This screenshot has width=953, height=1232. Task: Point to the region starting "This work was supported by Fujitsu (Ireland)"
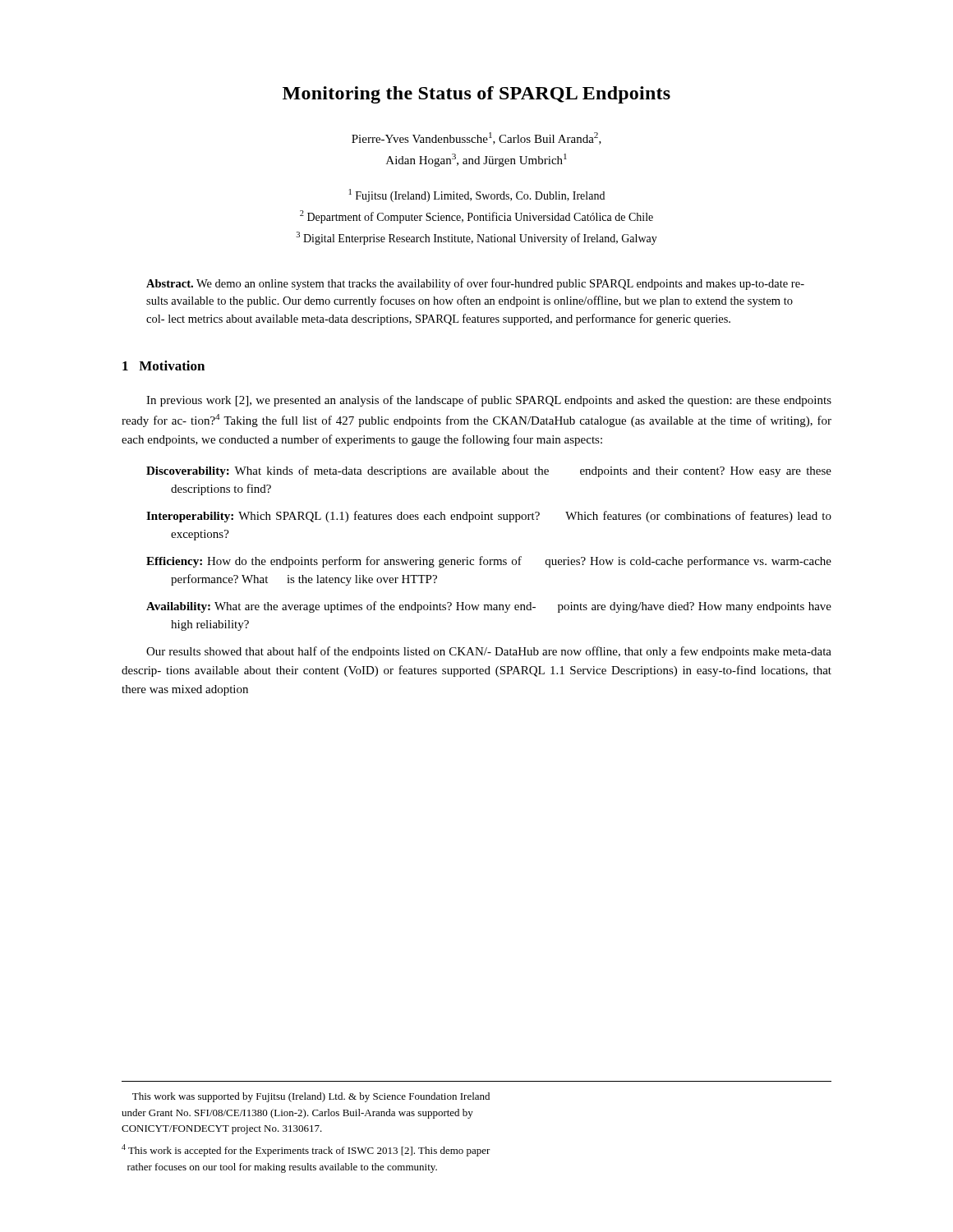[306, 1112]
